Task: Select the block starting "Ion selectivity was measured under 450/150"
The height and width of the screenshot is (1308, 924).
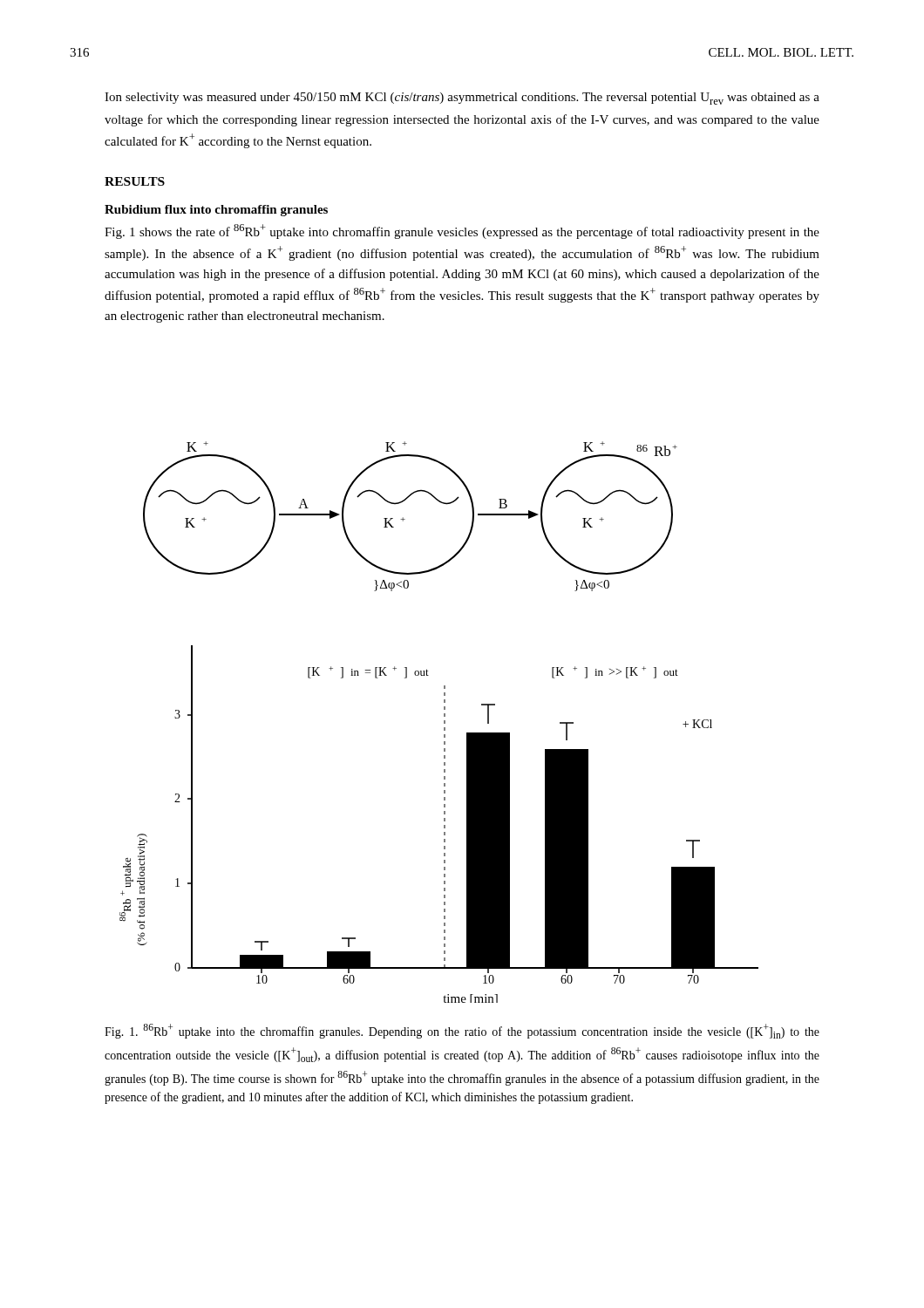Action: [x=462, y=119]
